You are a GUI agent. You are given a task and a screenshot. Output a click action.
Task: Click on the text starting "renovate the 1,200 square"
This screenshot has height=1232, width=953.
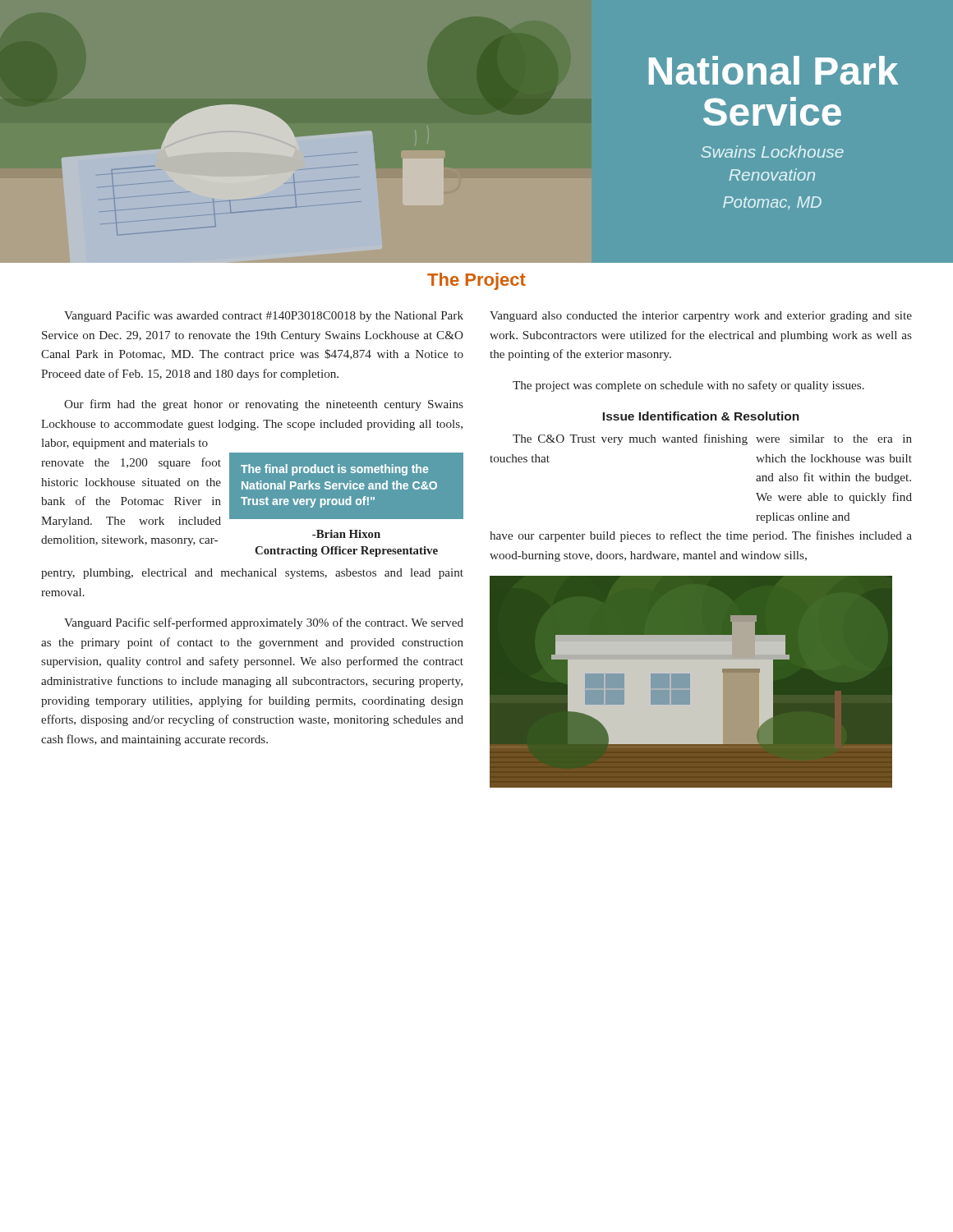131,501
